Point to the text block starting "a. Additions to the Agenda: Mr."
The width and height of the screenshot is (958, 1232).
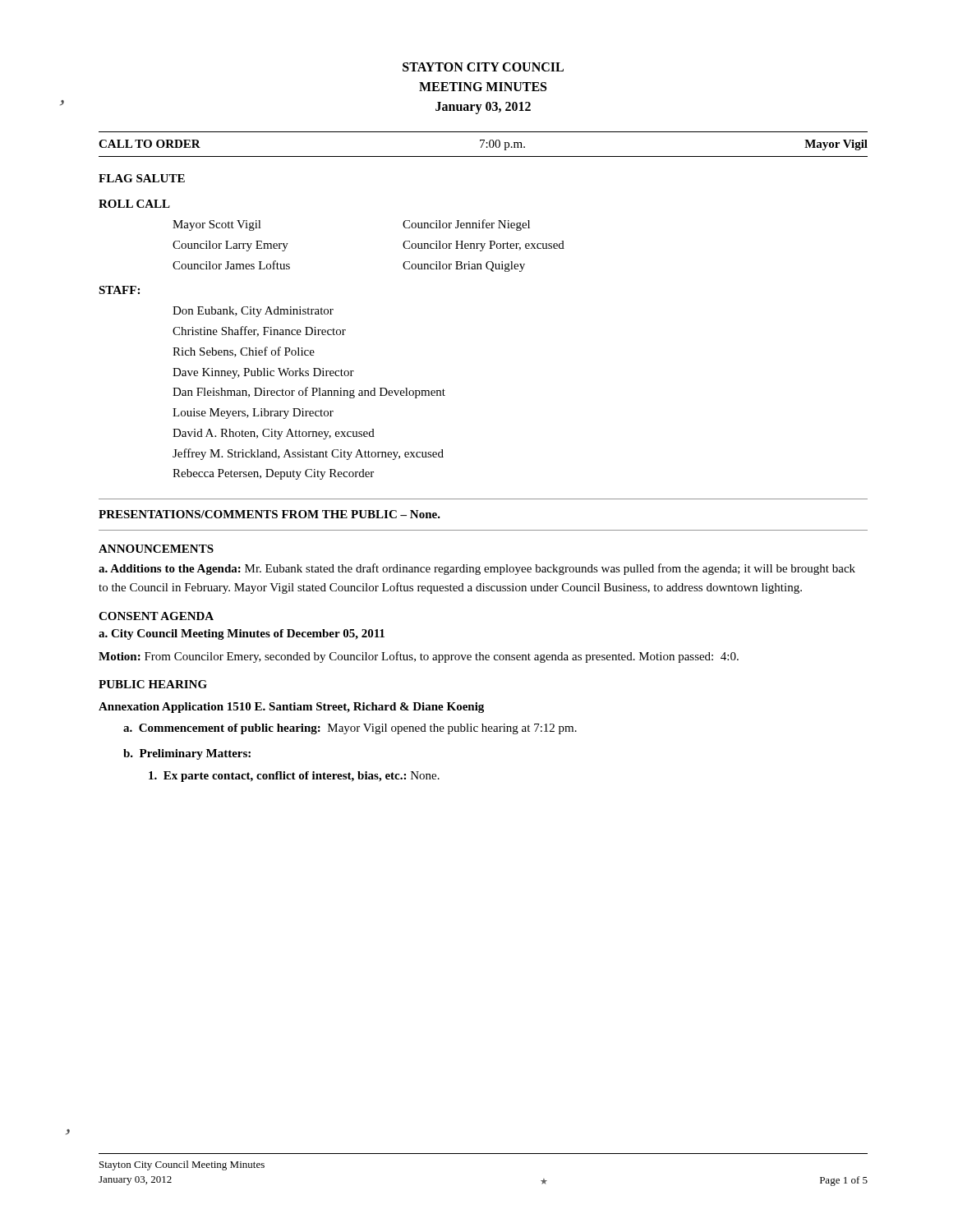pos(477,578)
